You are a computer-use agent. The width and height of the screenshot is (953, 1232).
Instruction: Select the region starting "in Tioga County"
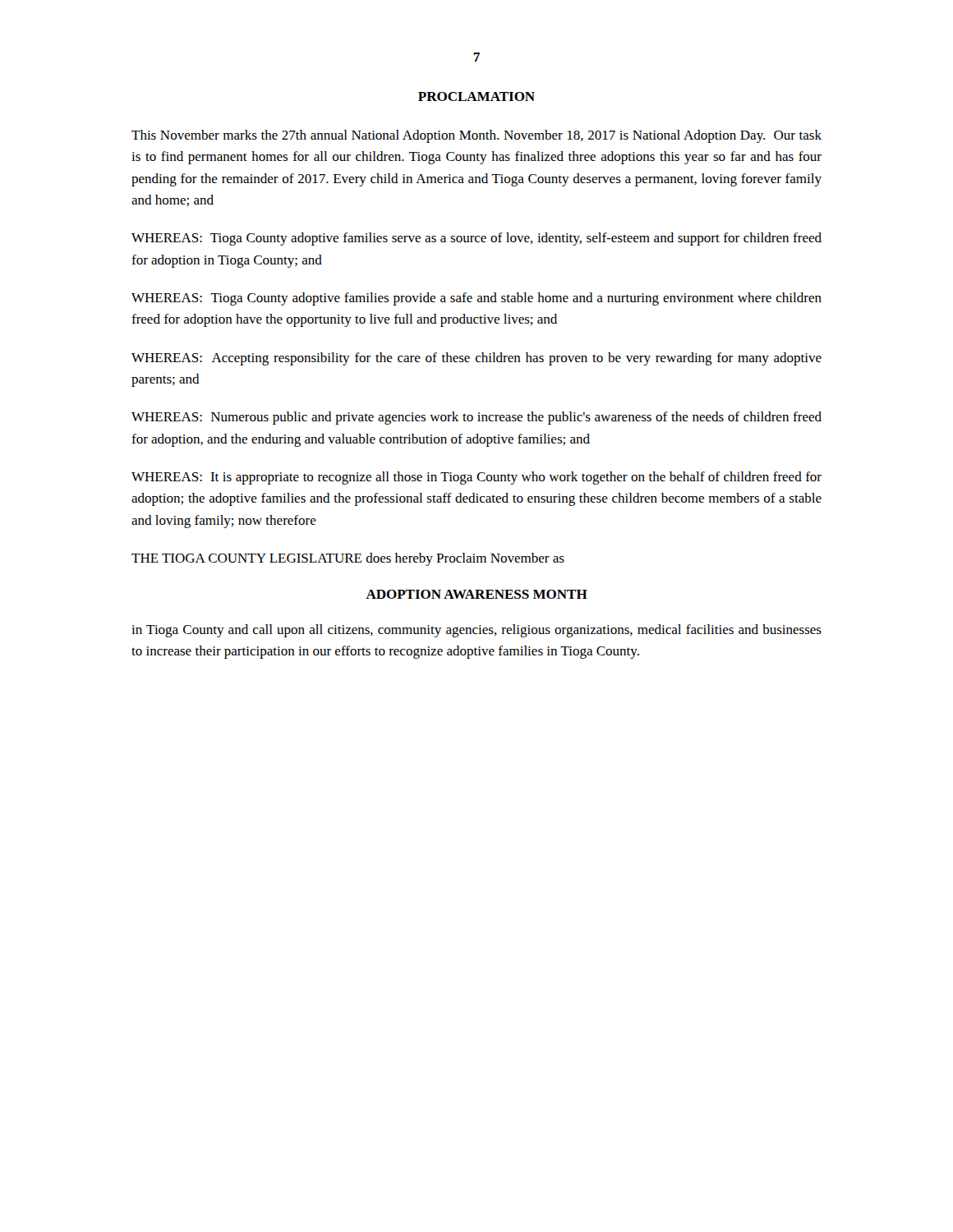point(476,640)
